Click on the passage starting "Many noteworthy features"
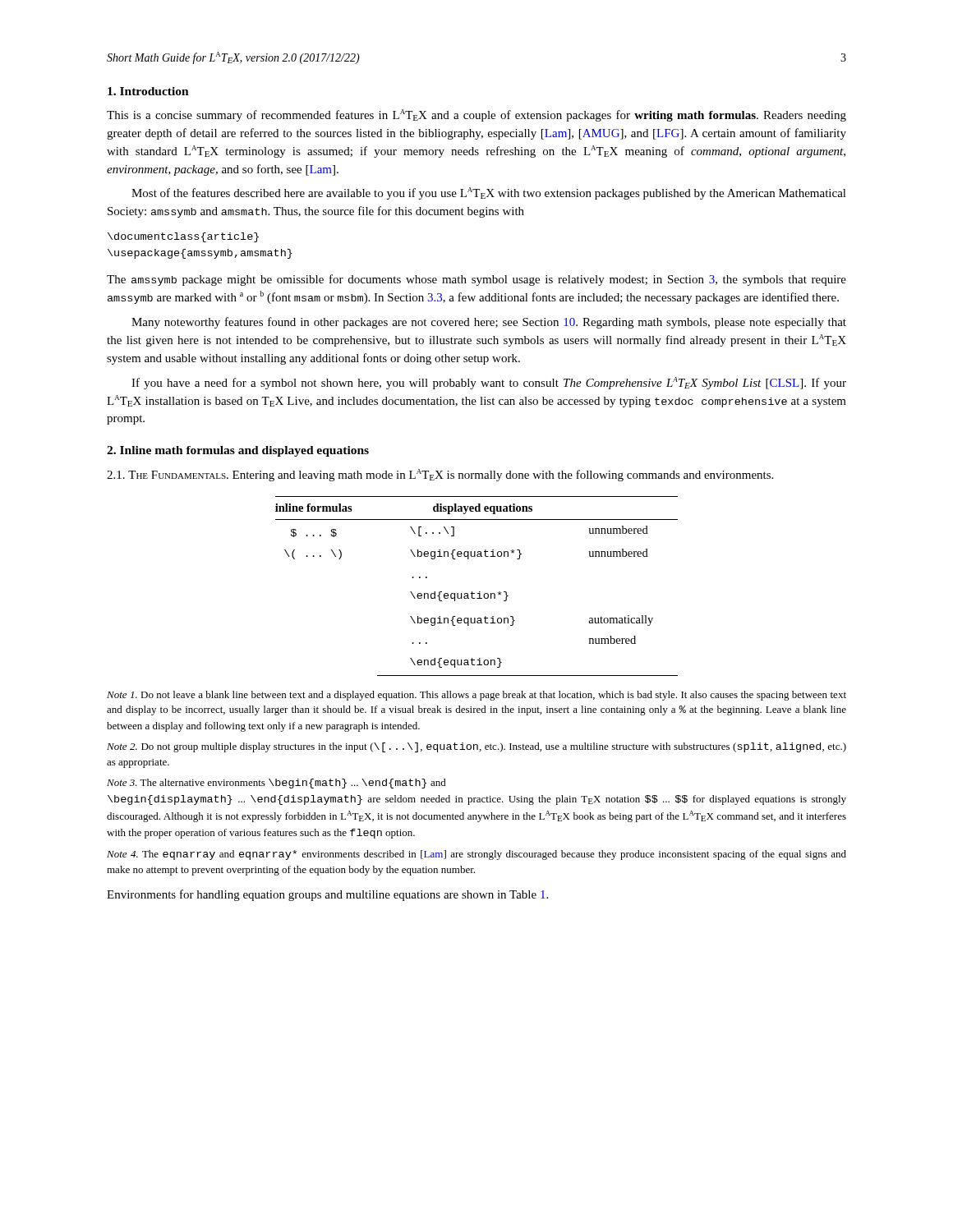The width and height of the screenshot is (953, 1232). [476, 341]
